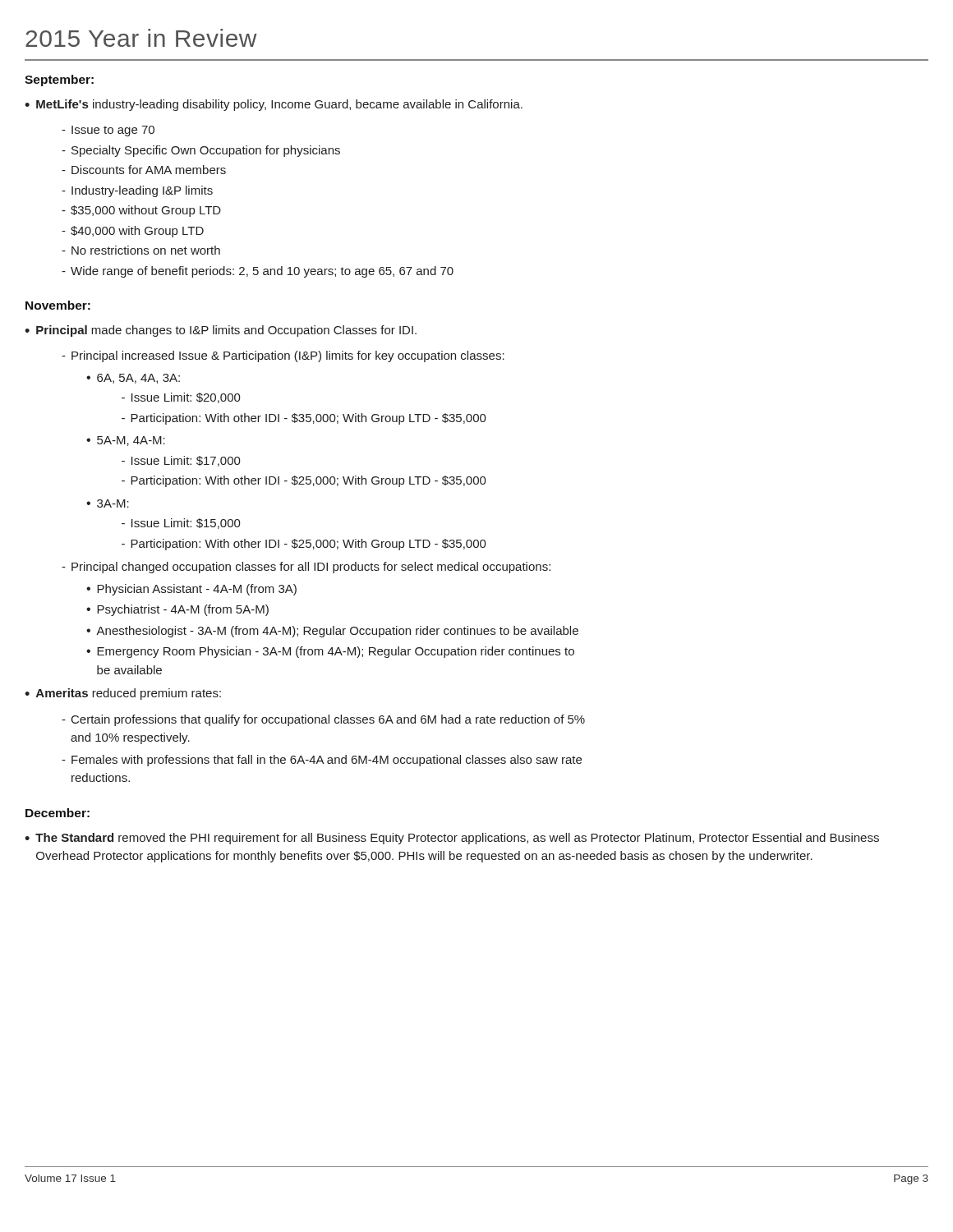Screen dimensions: 1232x953
Task: Click on the region starting "-$35,000 without Group LTD"
Action: tap(141, 211)
